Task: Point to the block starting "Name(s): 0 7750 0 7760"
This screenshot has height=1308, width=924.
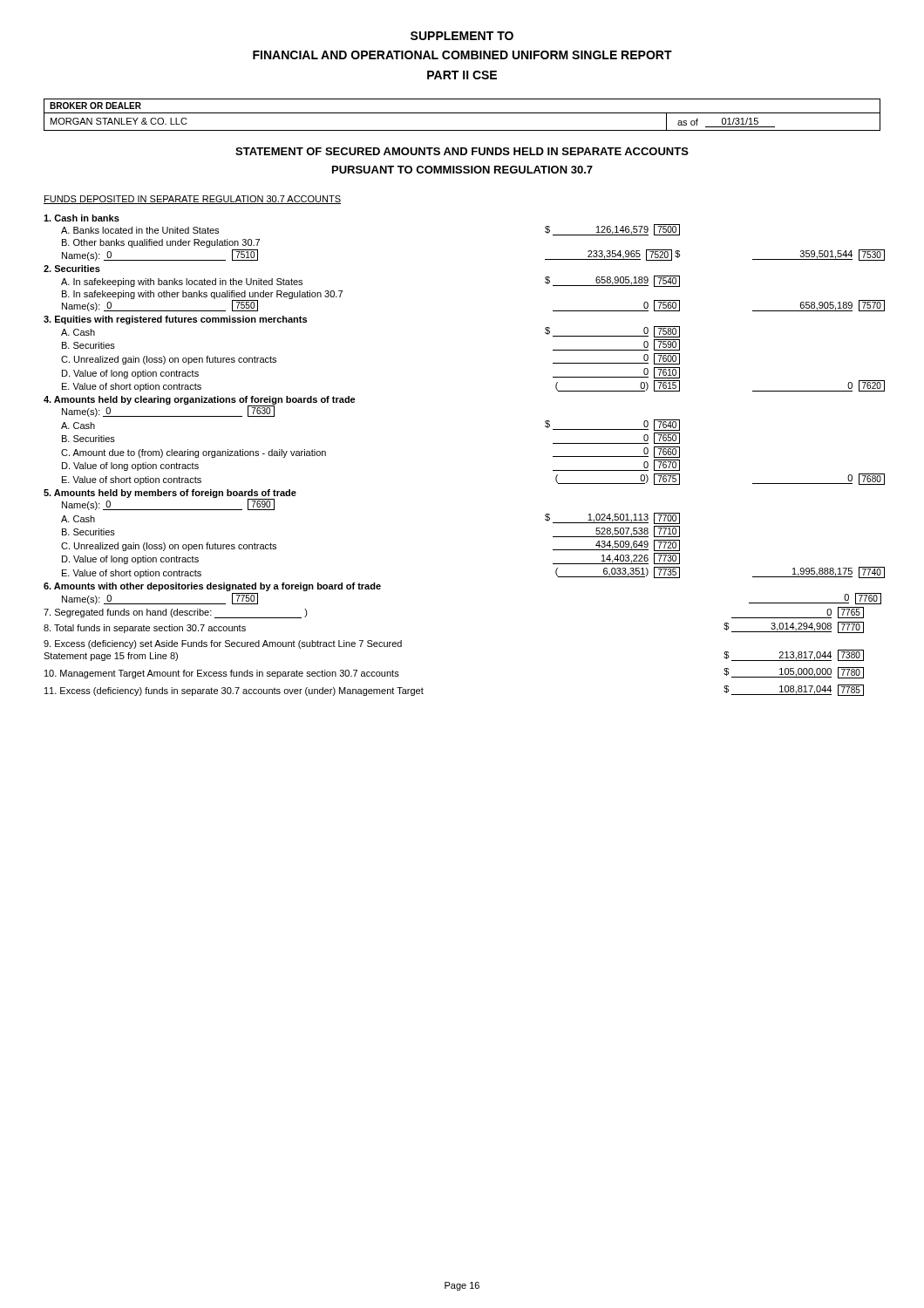Action: 164,604
